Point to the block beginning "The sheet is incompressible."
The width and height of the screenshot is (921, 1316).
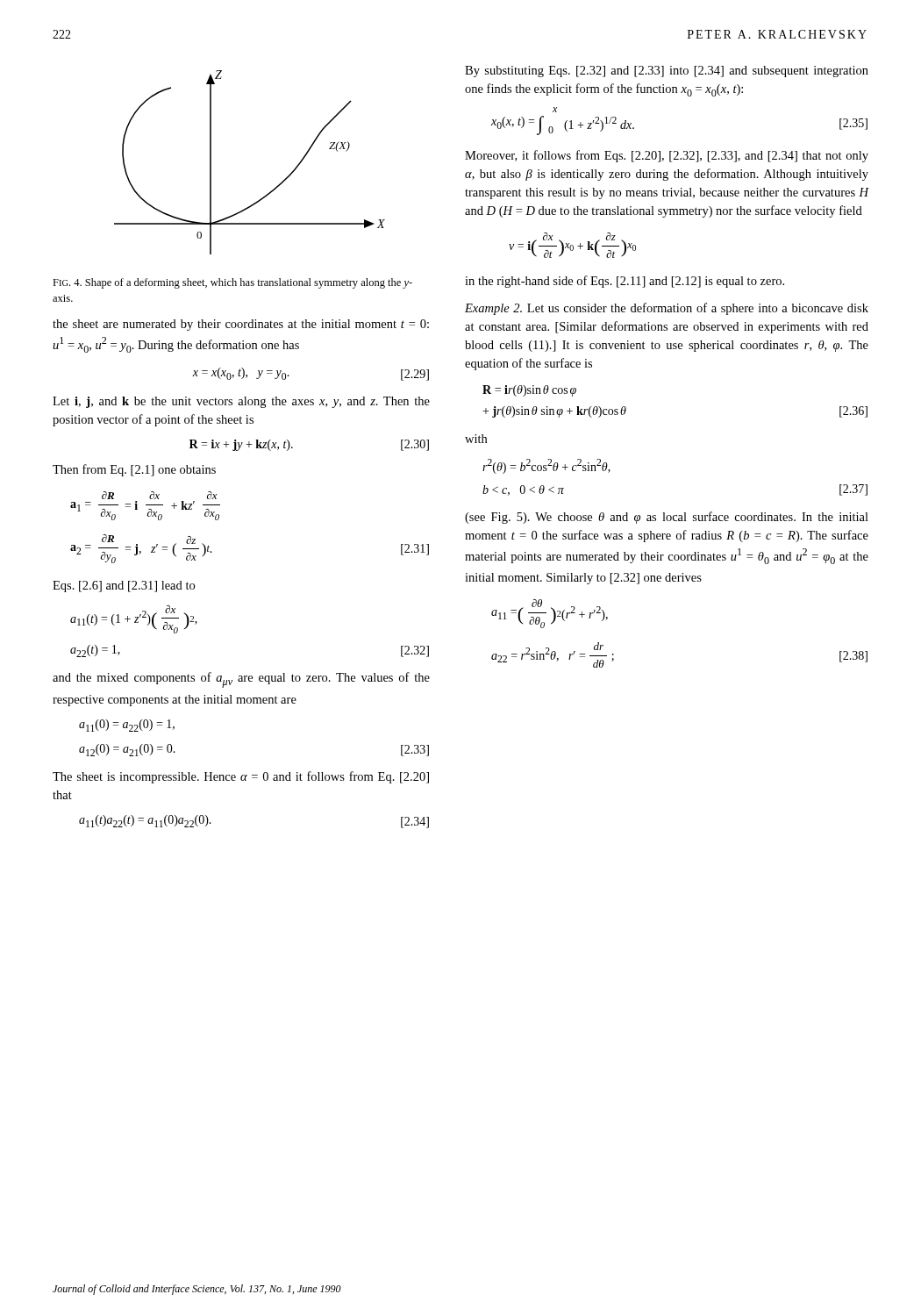coord(241,786)
